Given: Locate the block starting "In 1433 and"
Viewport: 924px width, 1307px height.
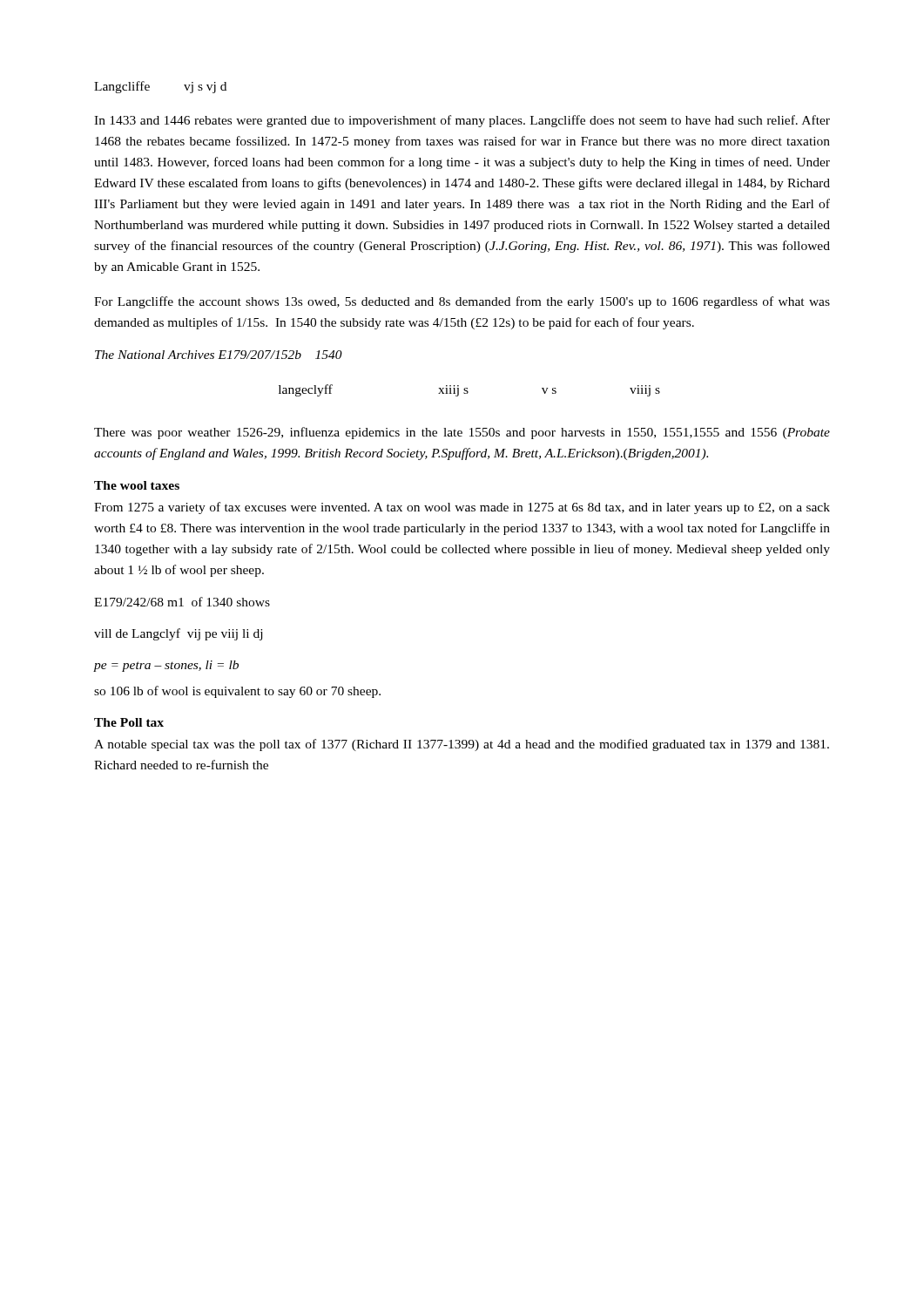Looking at the screenshot, I should 462,194.
